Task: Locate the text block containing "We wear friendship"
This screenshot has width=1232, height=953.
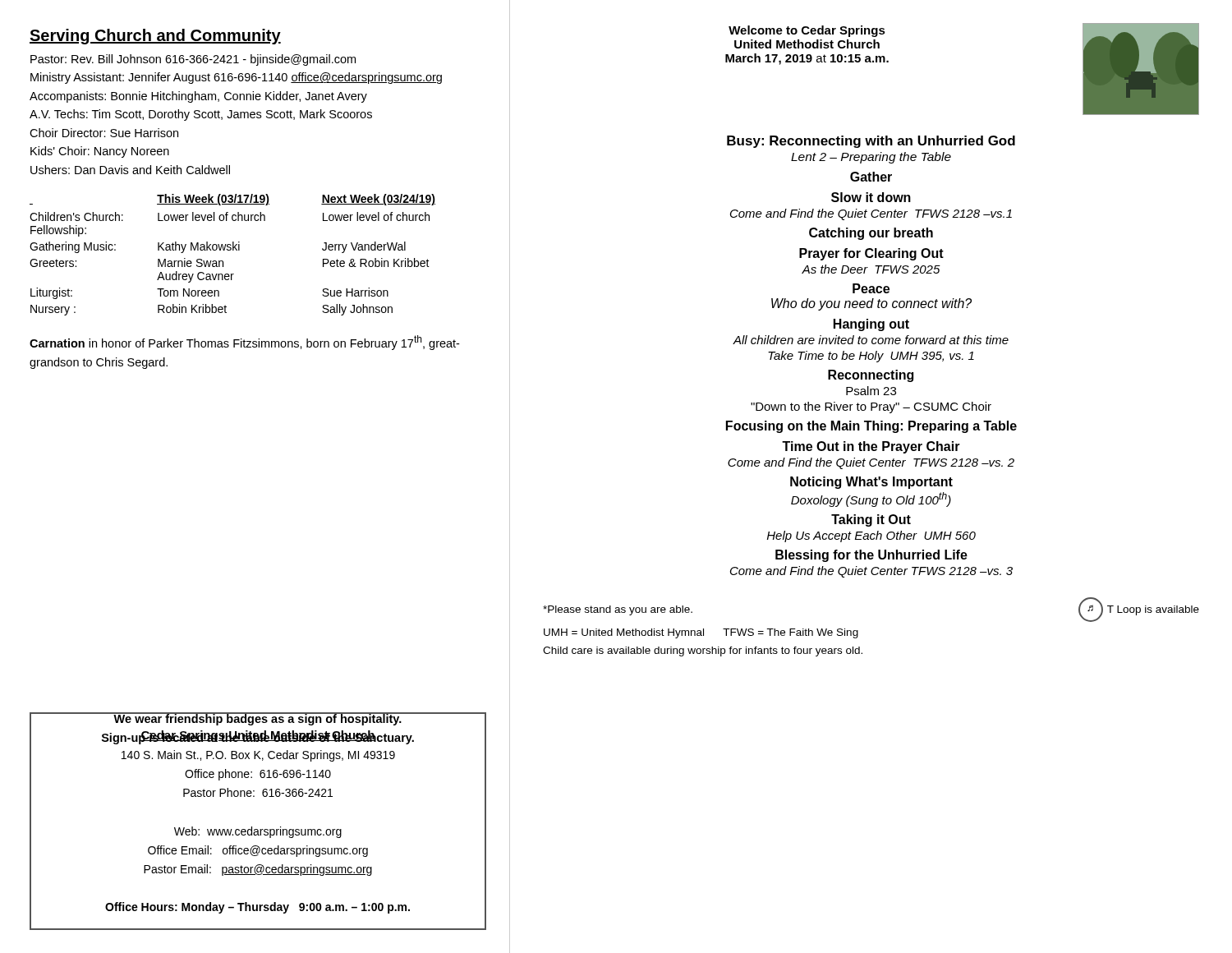Action: tap(258, 728)
